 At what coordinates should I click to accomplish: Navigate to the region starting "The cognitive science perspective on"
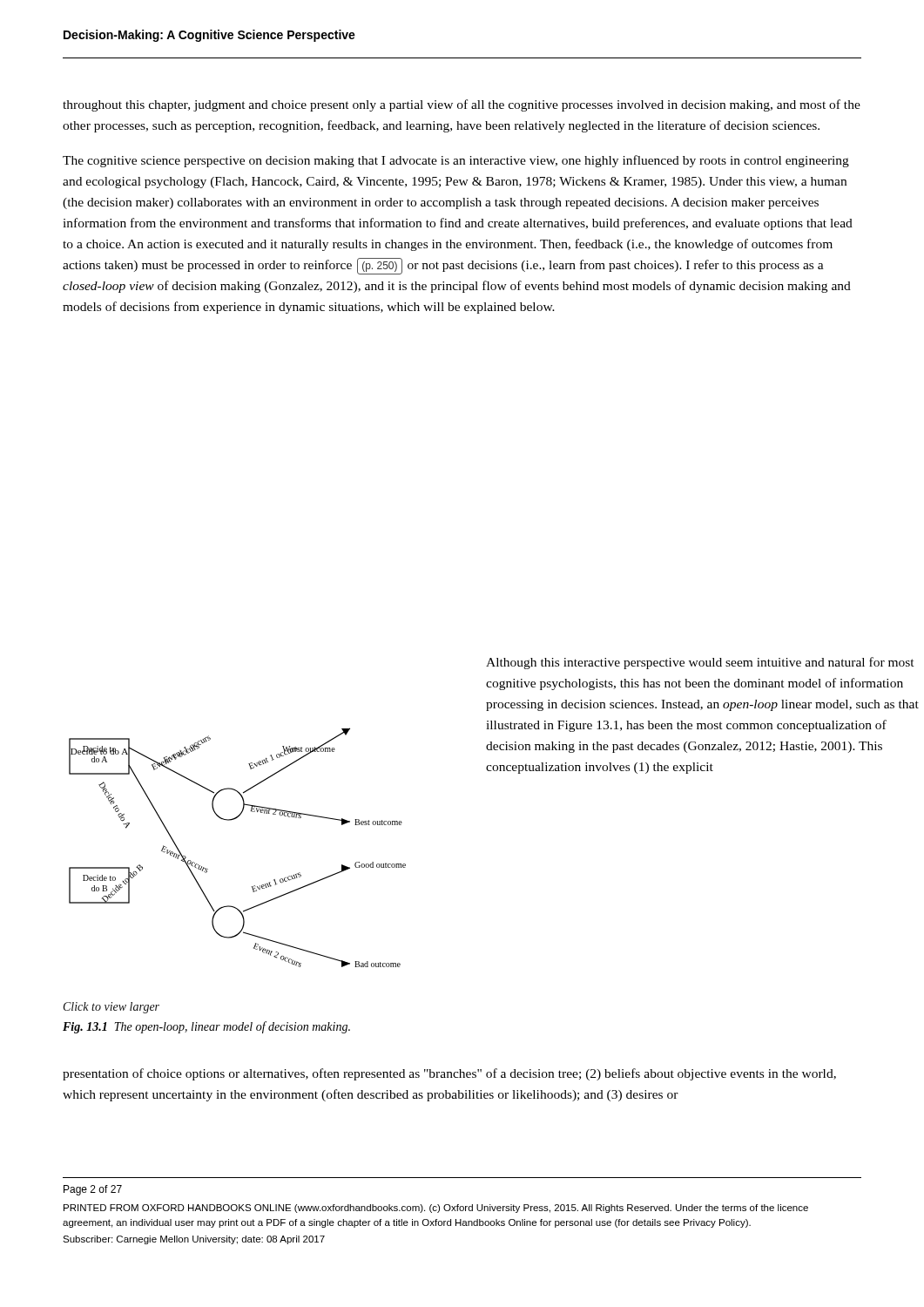[458, 233]
